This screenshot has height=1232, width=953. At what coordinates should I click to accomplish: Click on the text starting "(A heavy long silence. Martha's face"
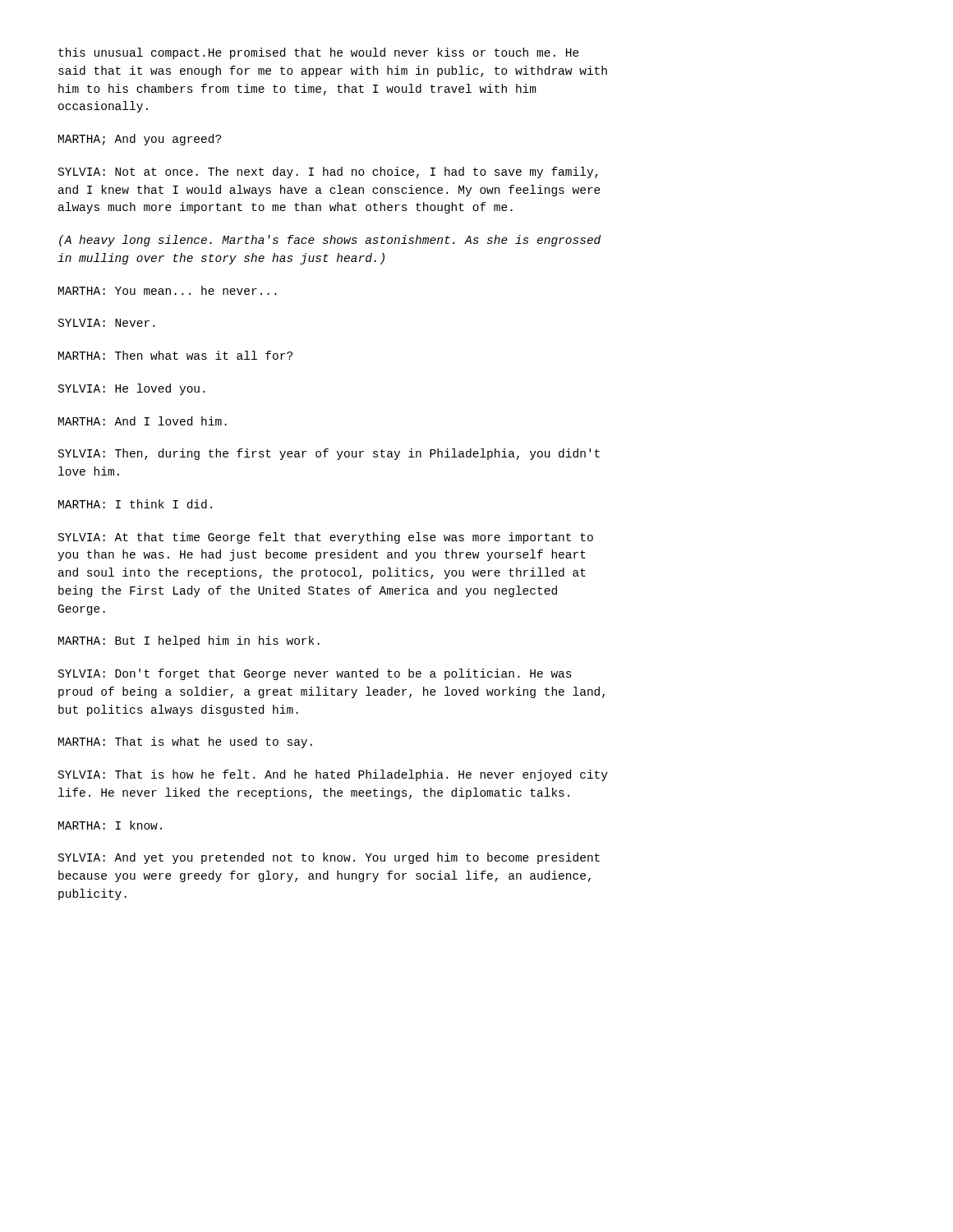coord(329,250)
